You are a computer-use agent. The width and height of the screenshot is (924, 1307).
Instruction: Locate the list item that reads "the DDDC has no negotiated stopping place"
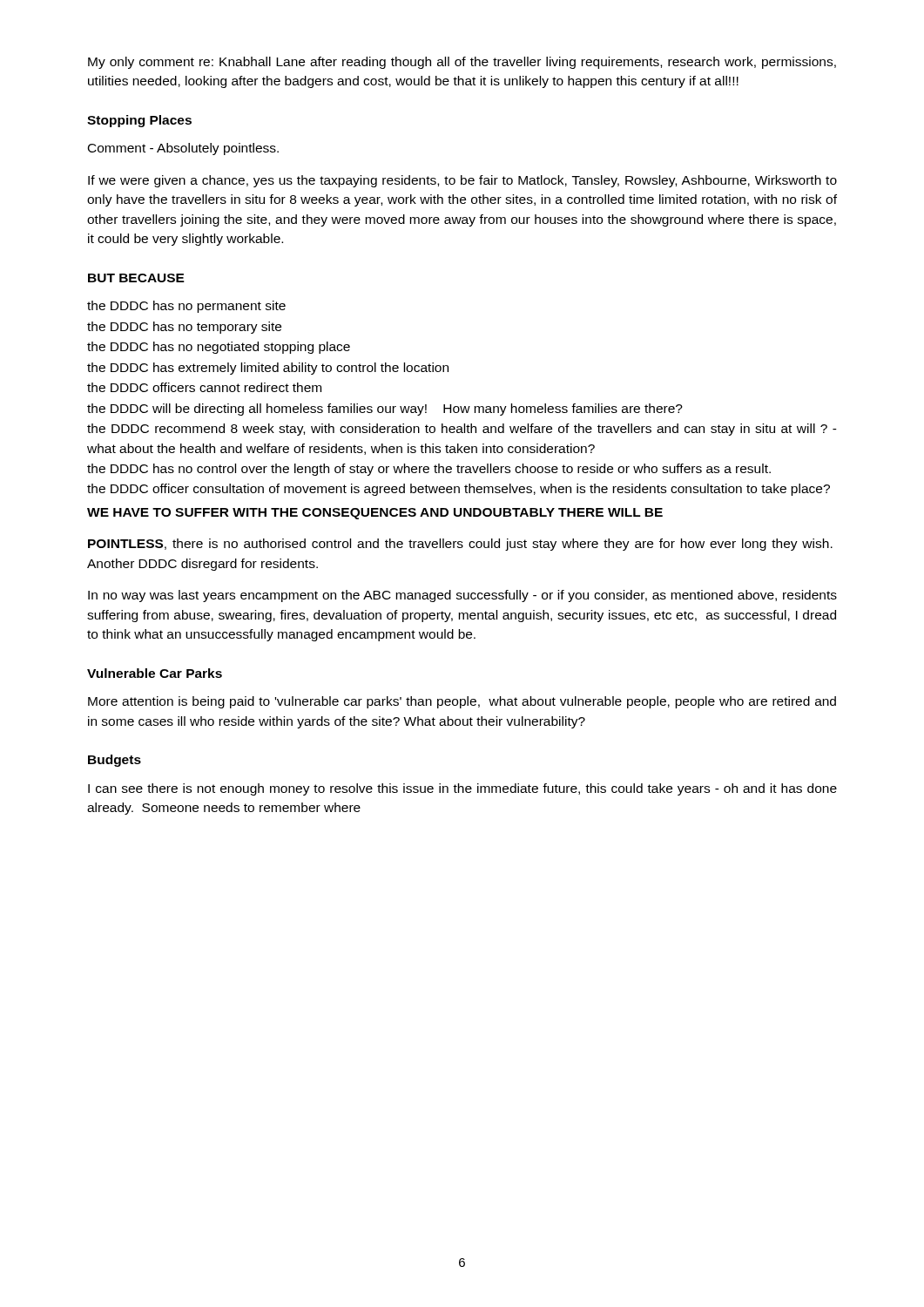pos(219,346)
